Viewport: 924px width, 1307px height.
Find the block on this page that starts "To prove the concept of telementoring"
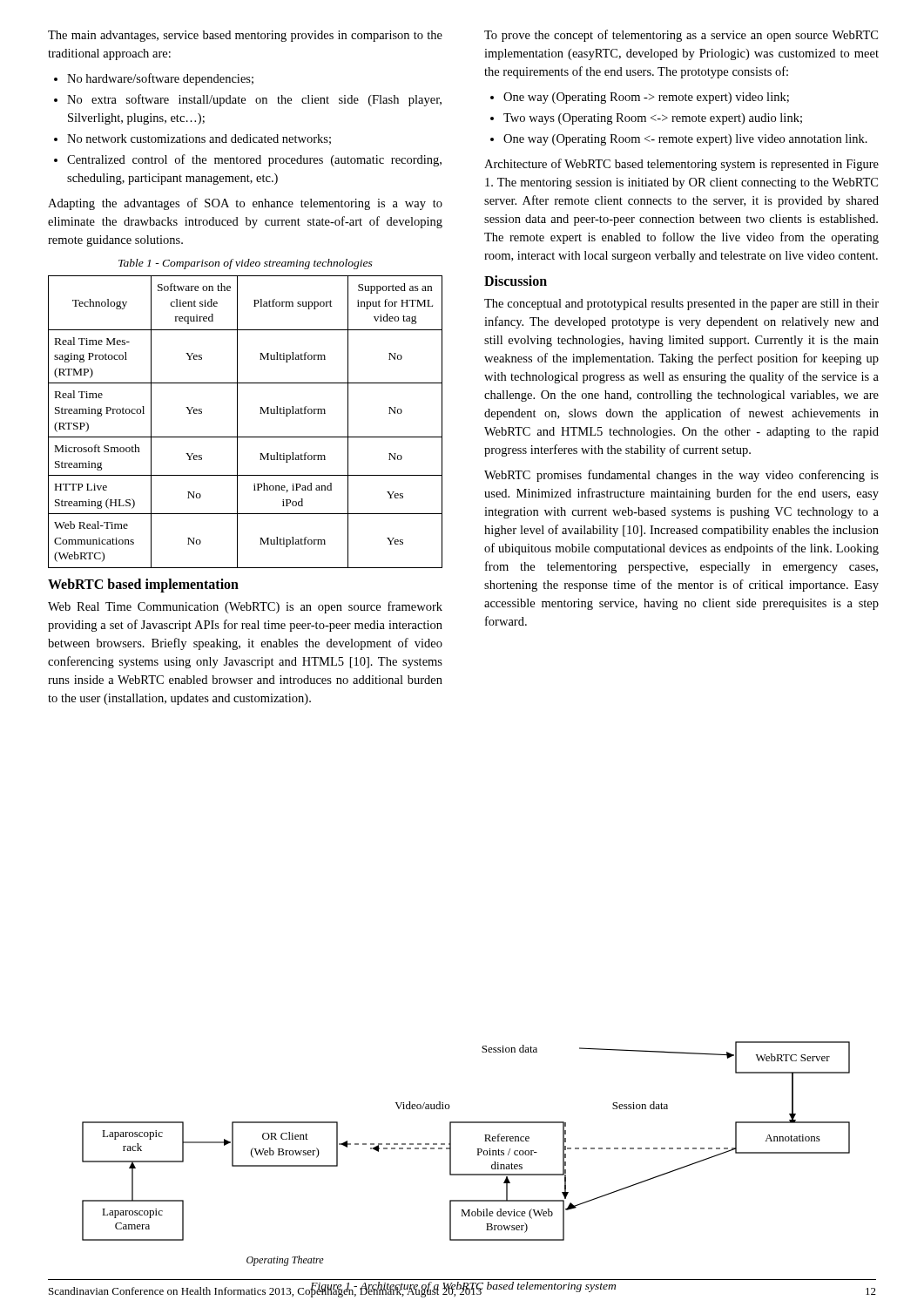tap(681, 54)
